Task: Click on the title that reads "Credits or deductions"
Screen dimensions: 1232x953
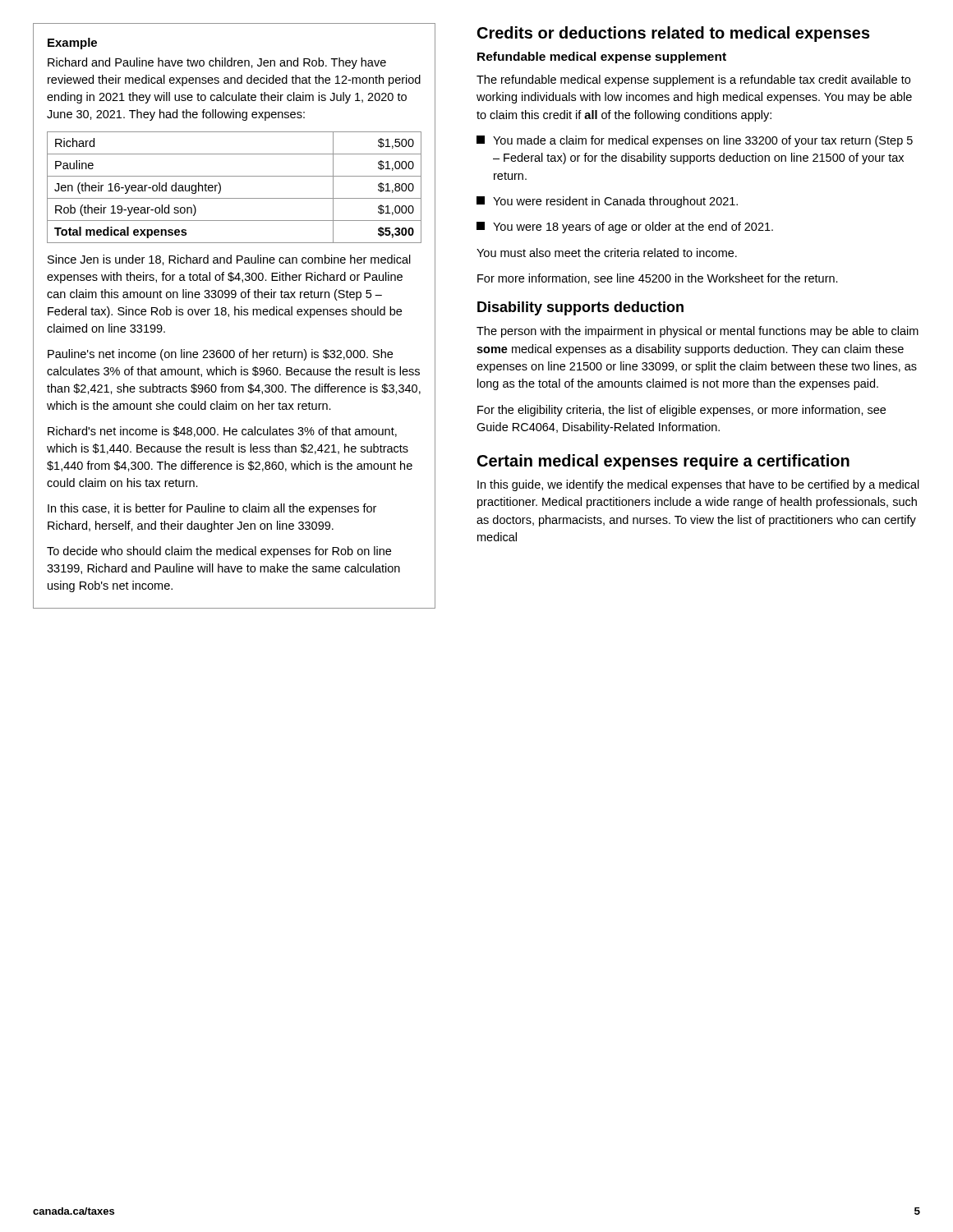Action: pyautogui.click(x=698, y=33)
